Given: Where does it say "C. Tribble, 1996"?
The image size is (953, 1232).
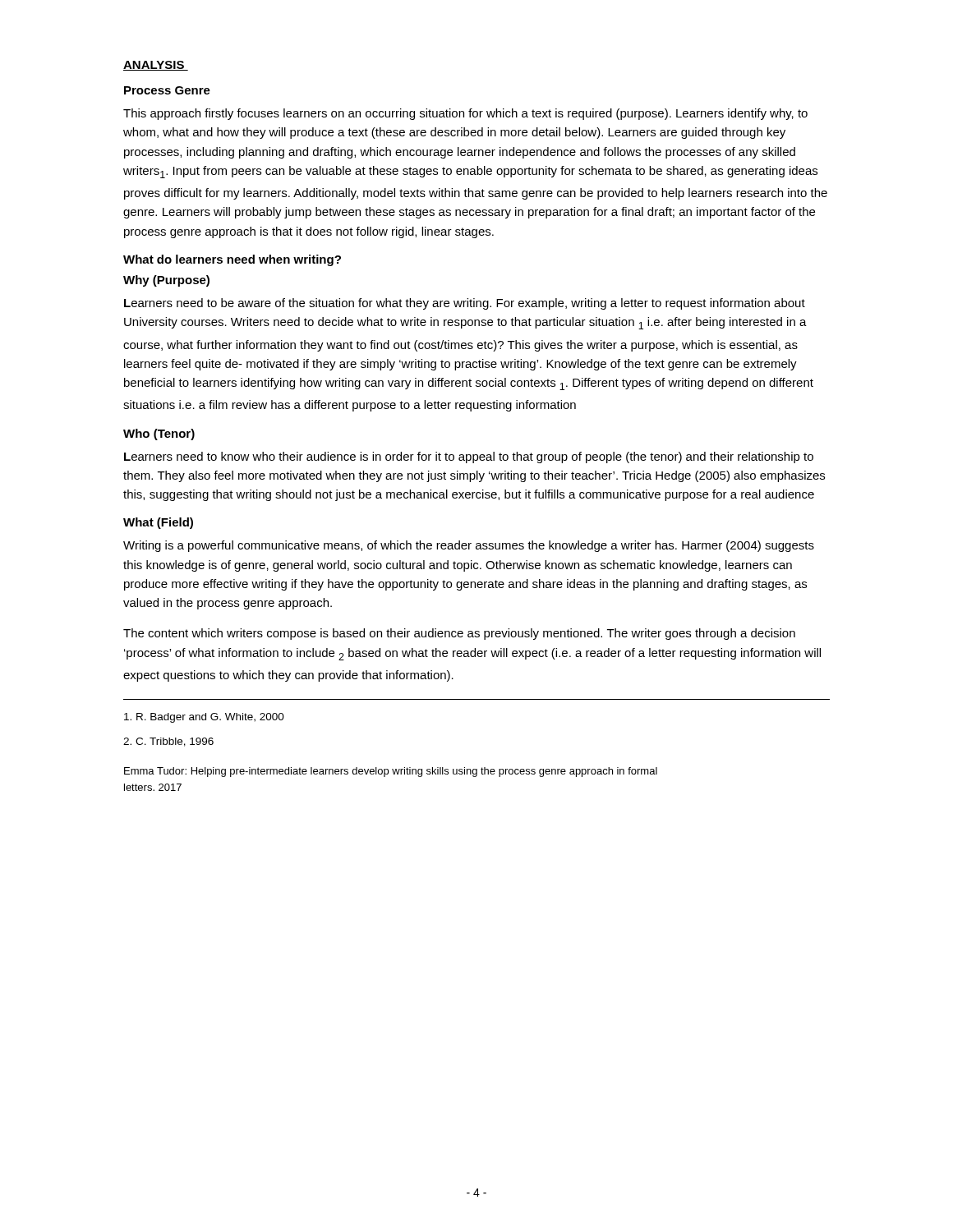Looking at the screenshot, I should (x=169, y=741).
